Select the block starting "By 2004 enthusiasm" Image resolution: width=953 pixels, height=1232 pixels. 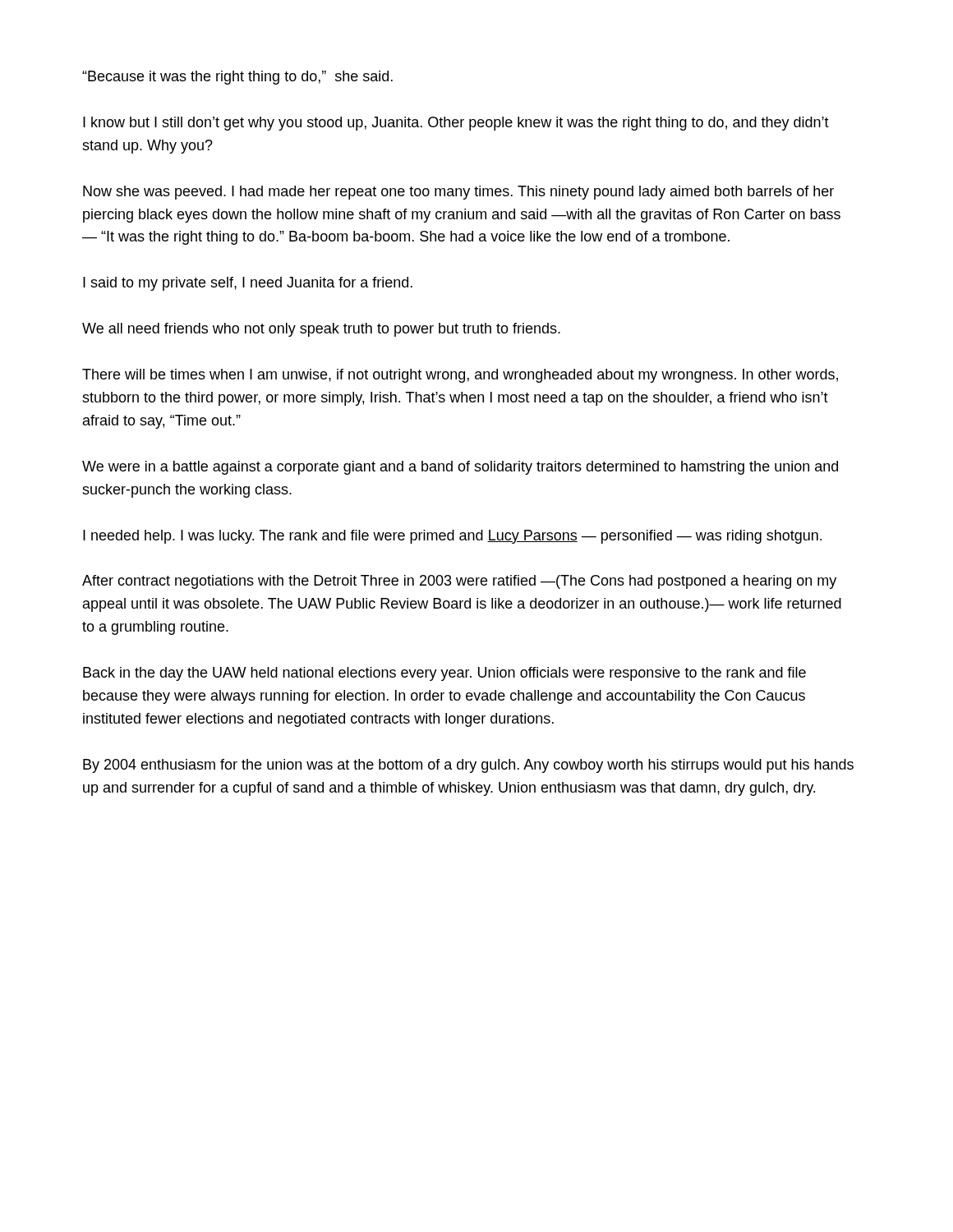[x=468, y=776]
